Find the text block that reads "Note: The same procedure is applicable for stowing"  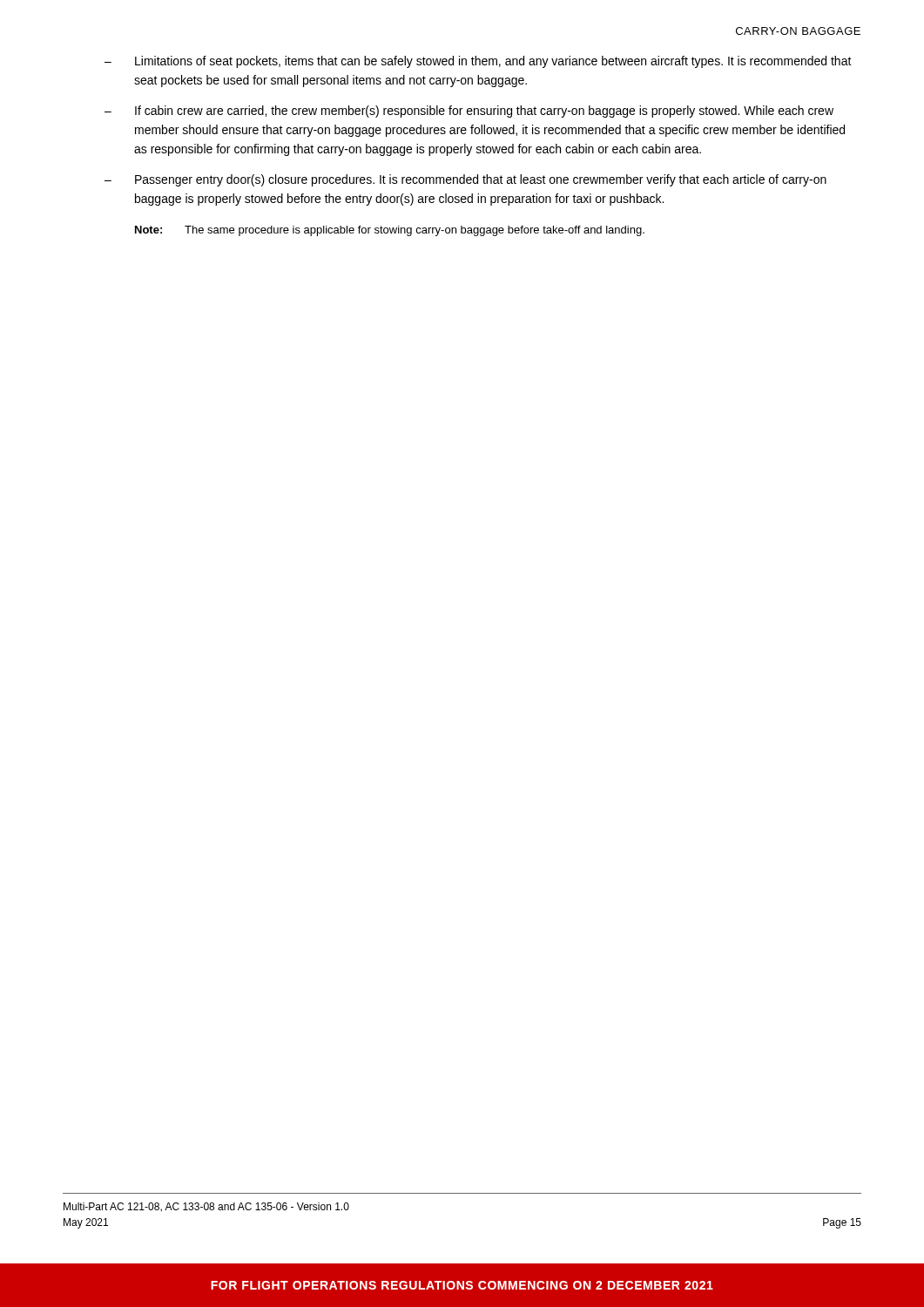click(x=498, y=230)
